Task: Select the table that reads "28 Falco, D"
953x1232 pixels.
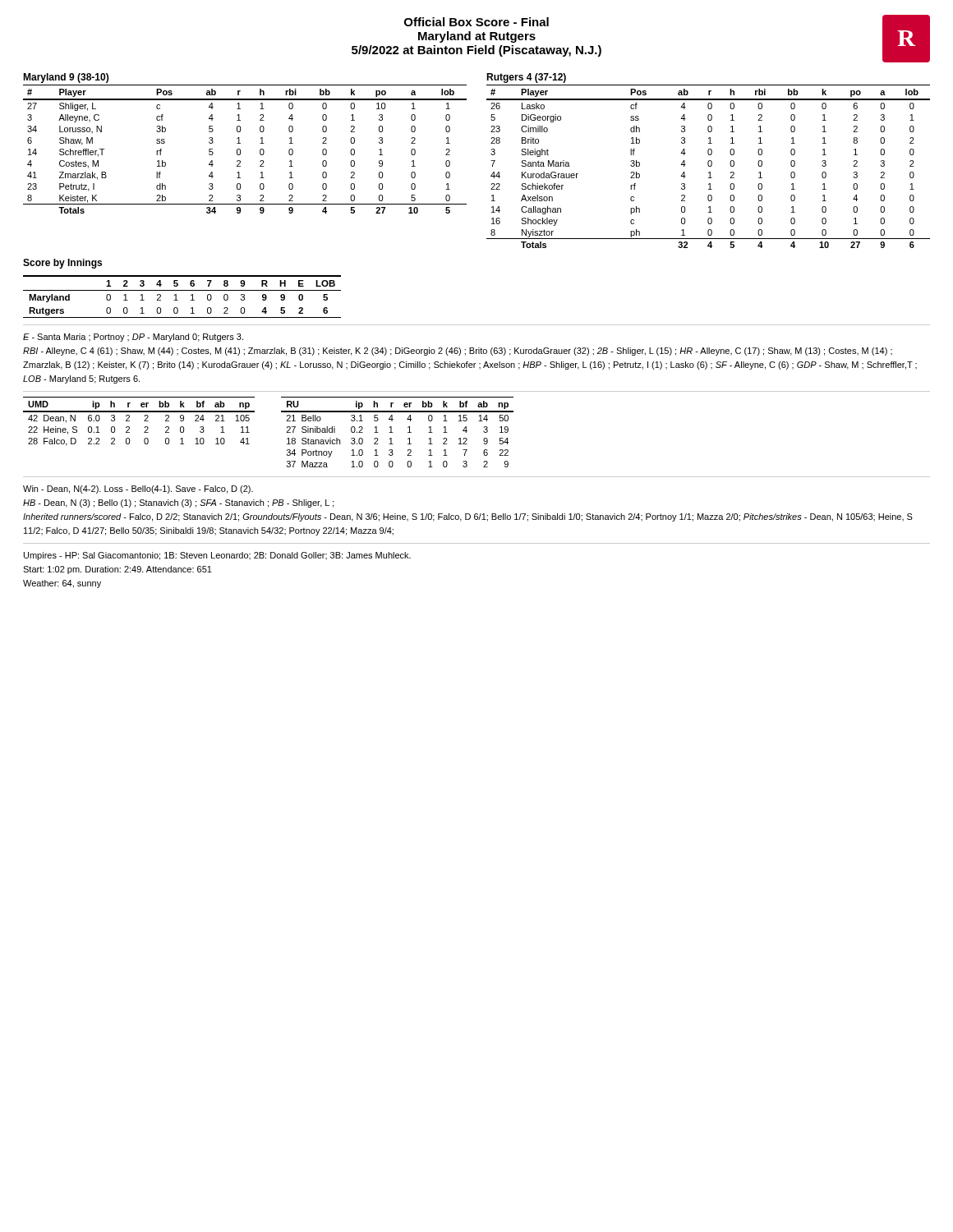Action: 139,422
